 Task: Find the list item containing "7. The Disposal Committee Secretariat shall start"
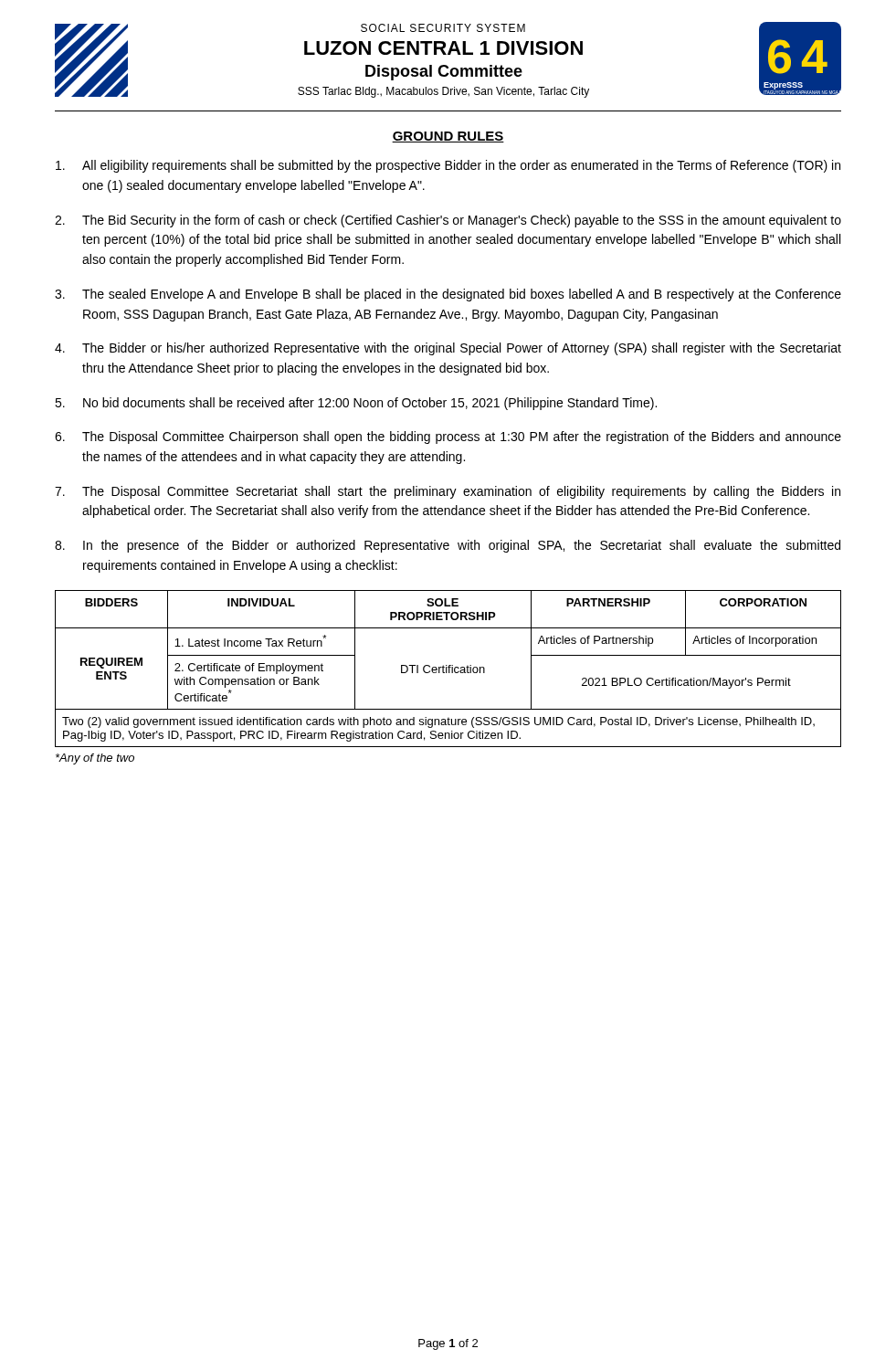tap(448, 502)
